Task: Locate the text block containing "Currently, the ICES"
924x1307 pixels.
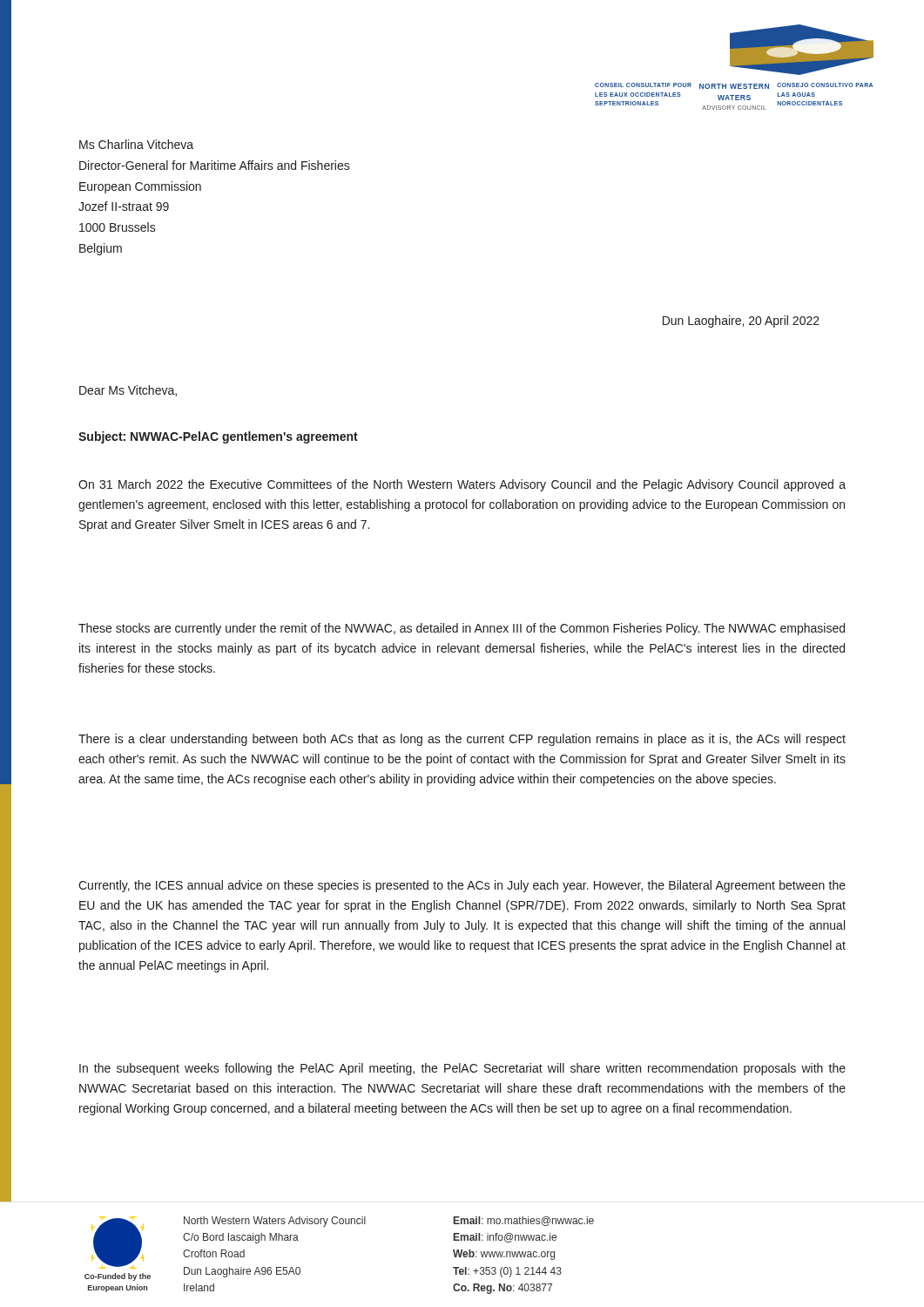Action: [x=462, y=925]
